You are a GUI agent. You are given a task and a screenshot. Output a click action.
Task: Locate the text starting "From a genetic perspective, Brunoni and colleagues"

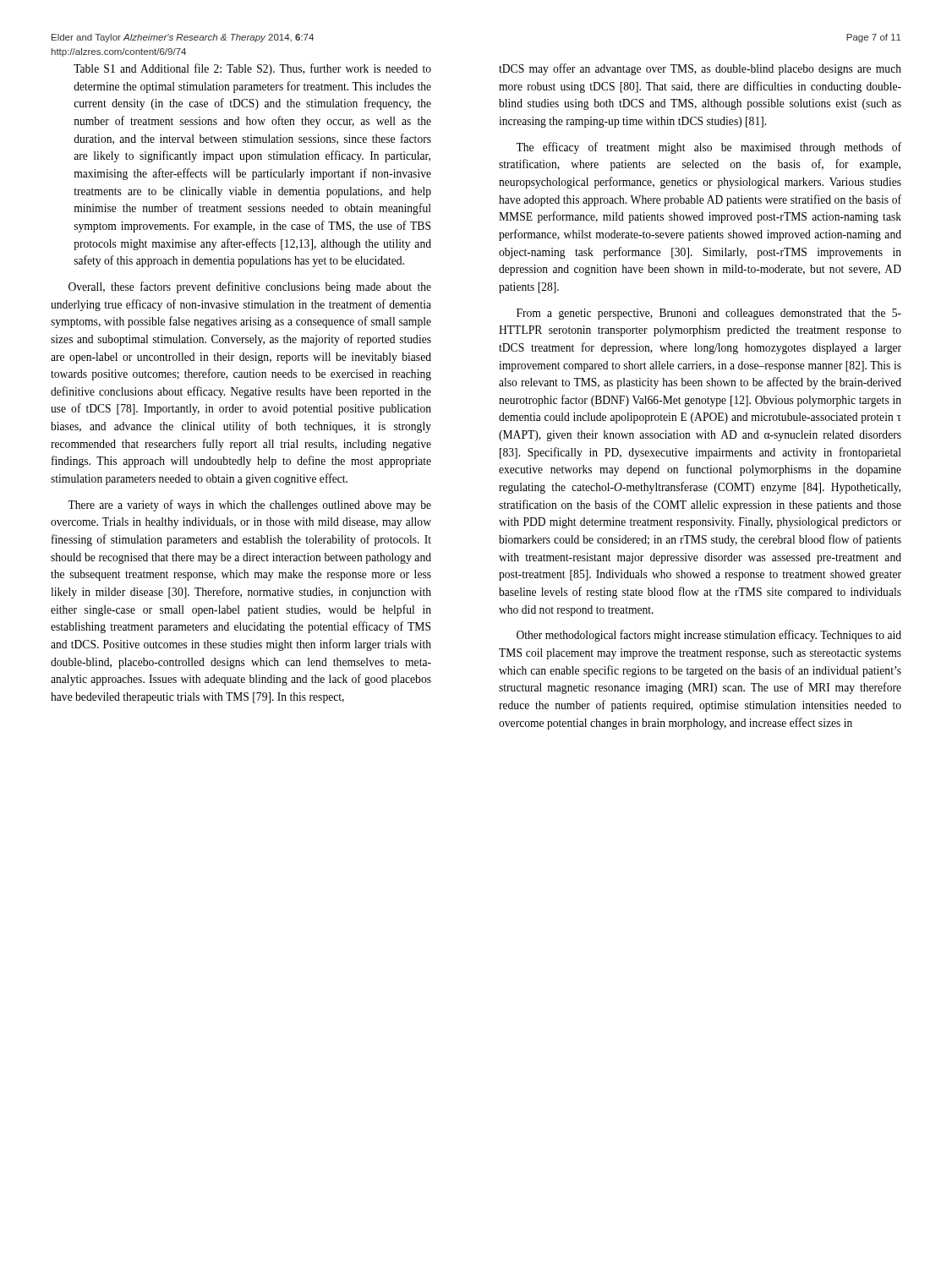coord(700,462)
